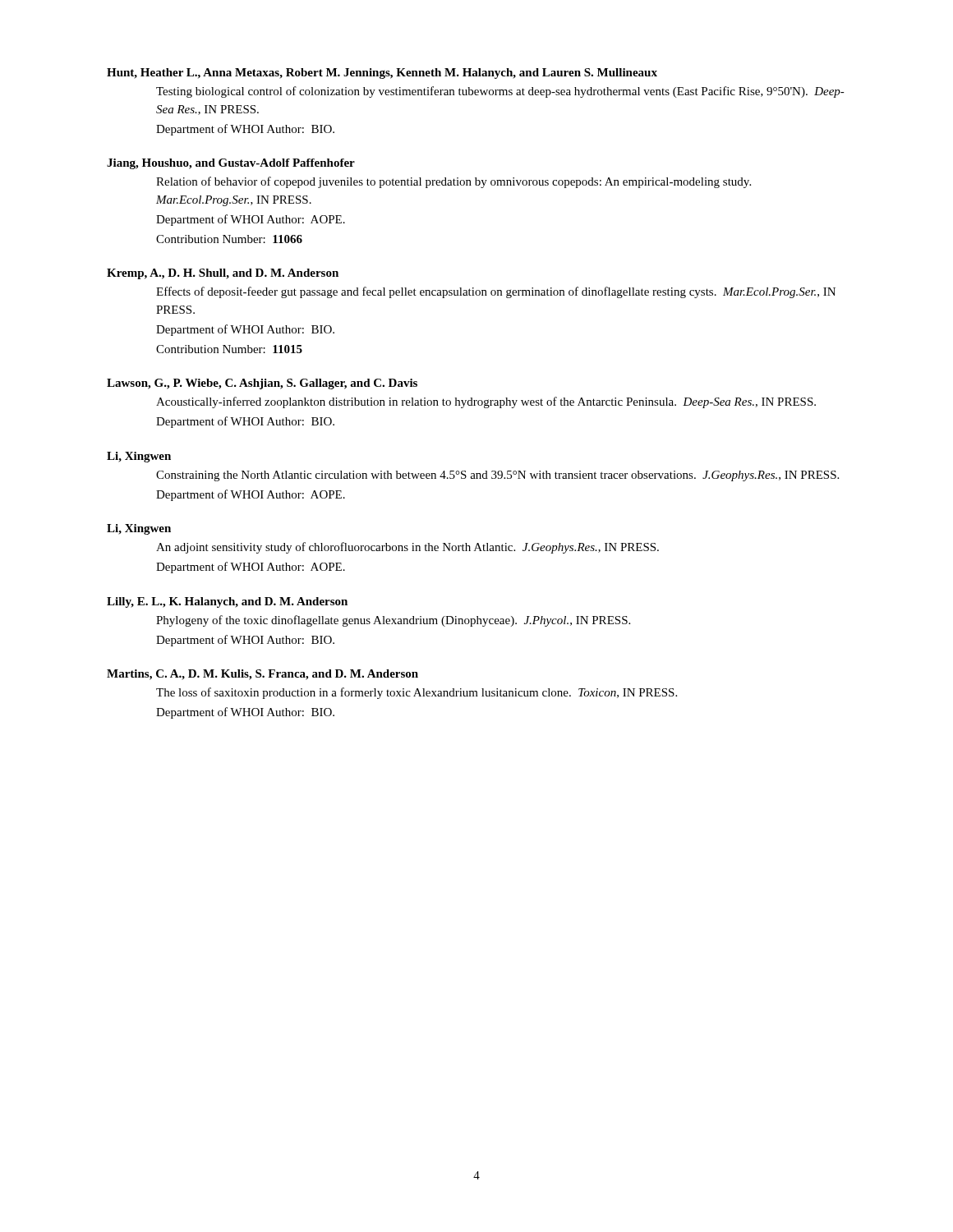Navigate to the text block starting "Lilly, E. L., K. Halanych,"
Viewport: 953px width, 1232px height.
tap(476, 622)
